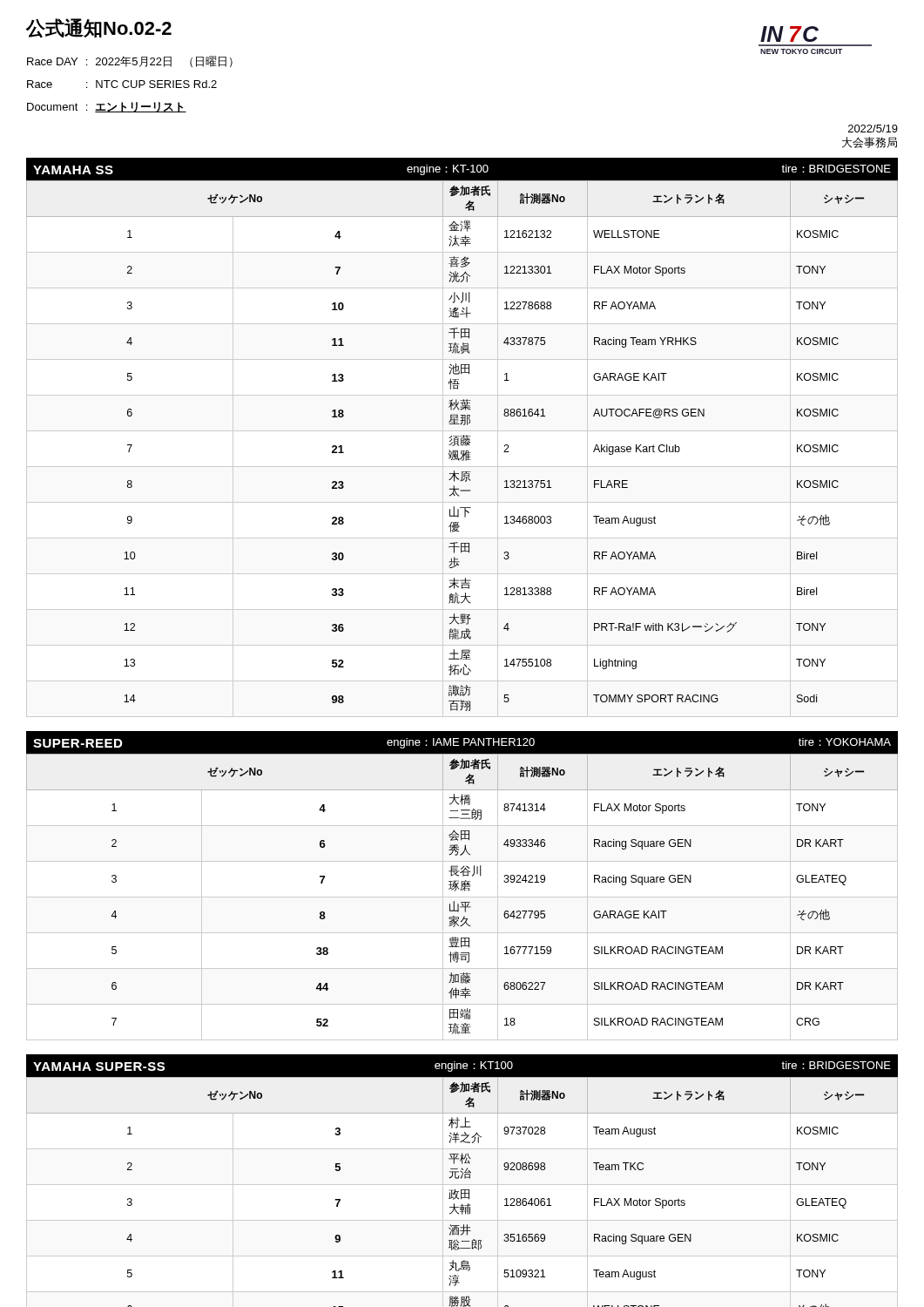The width and height of the screenshot is (924, 1307).
Task: Point to the section header beginning "SUPER-REED engine：IAME PANTHER120"
Action: tap(462, 743)
